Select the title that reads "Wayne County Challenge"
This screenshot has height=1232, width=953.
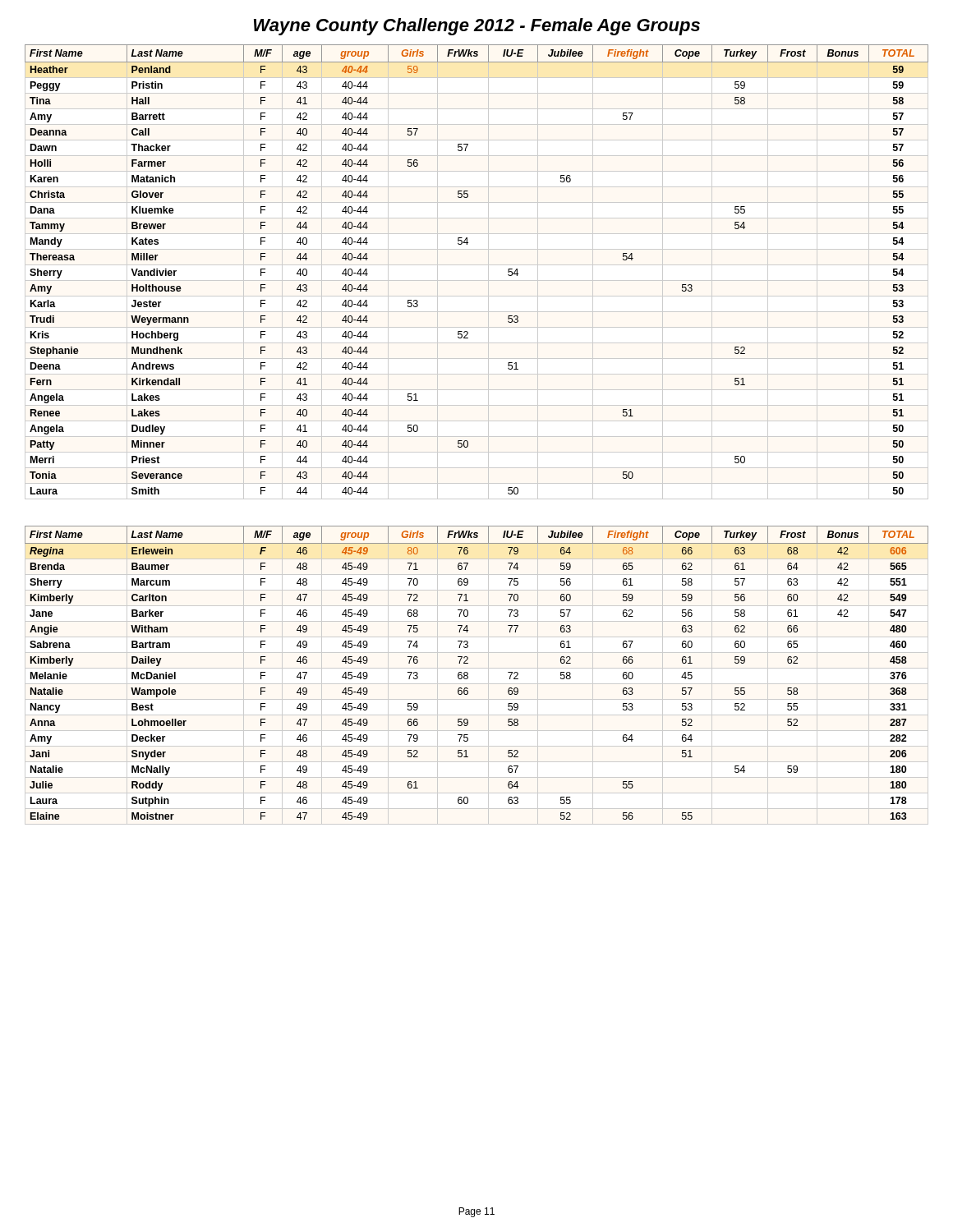476,25
